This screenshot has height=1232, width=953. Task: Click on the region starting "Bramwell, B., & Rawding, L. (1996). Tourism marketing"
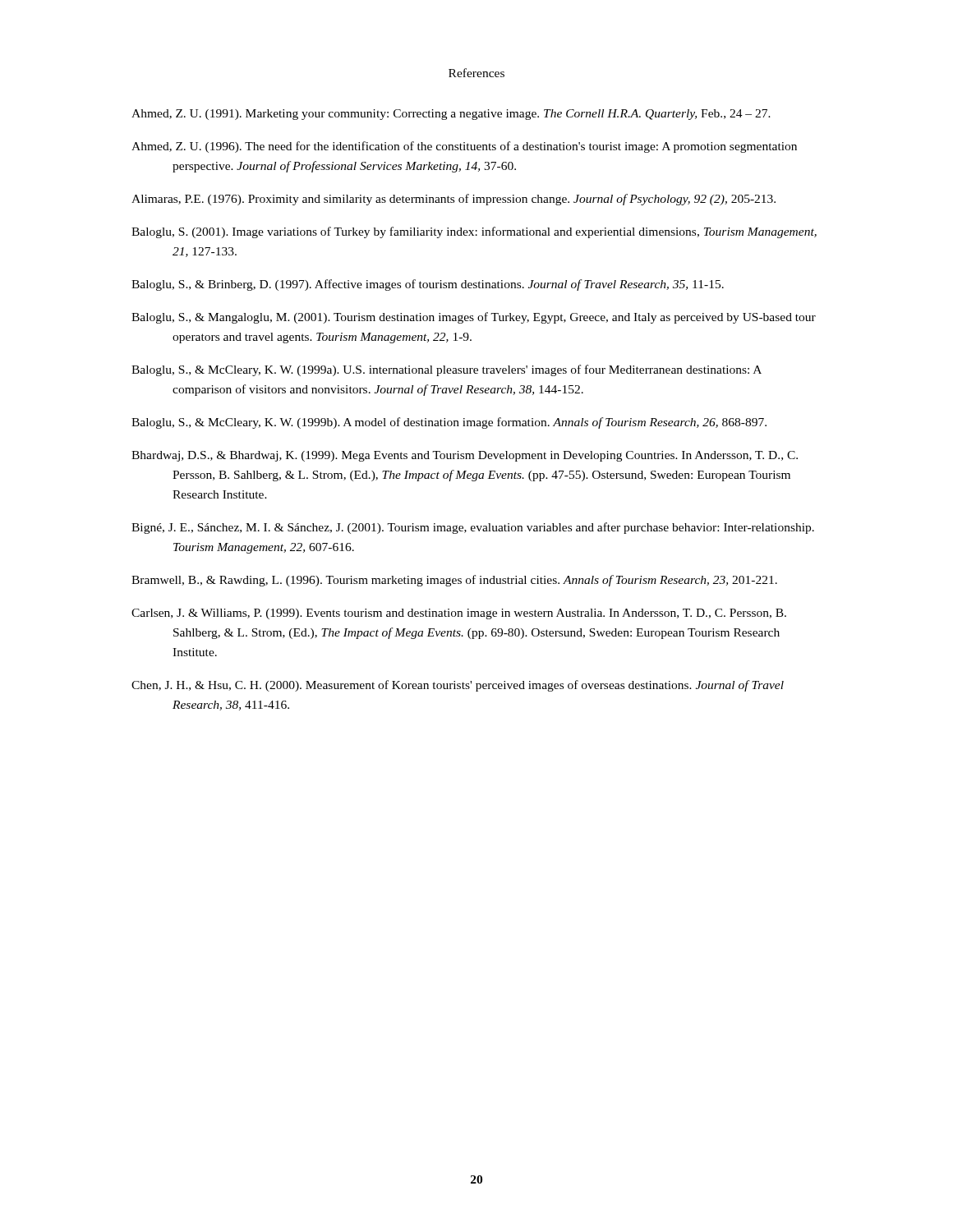[x=455, y=580]
